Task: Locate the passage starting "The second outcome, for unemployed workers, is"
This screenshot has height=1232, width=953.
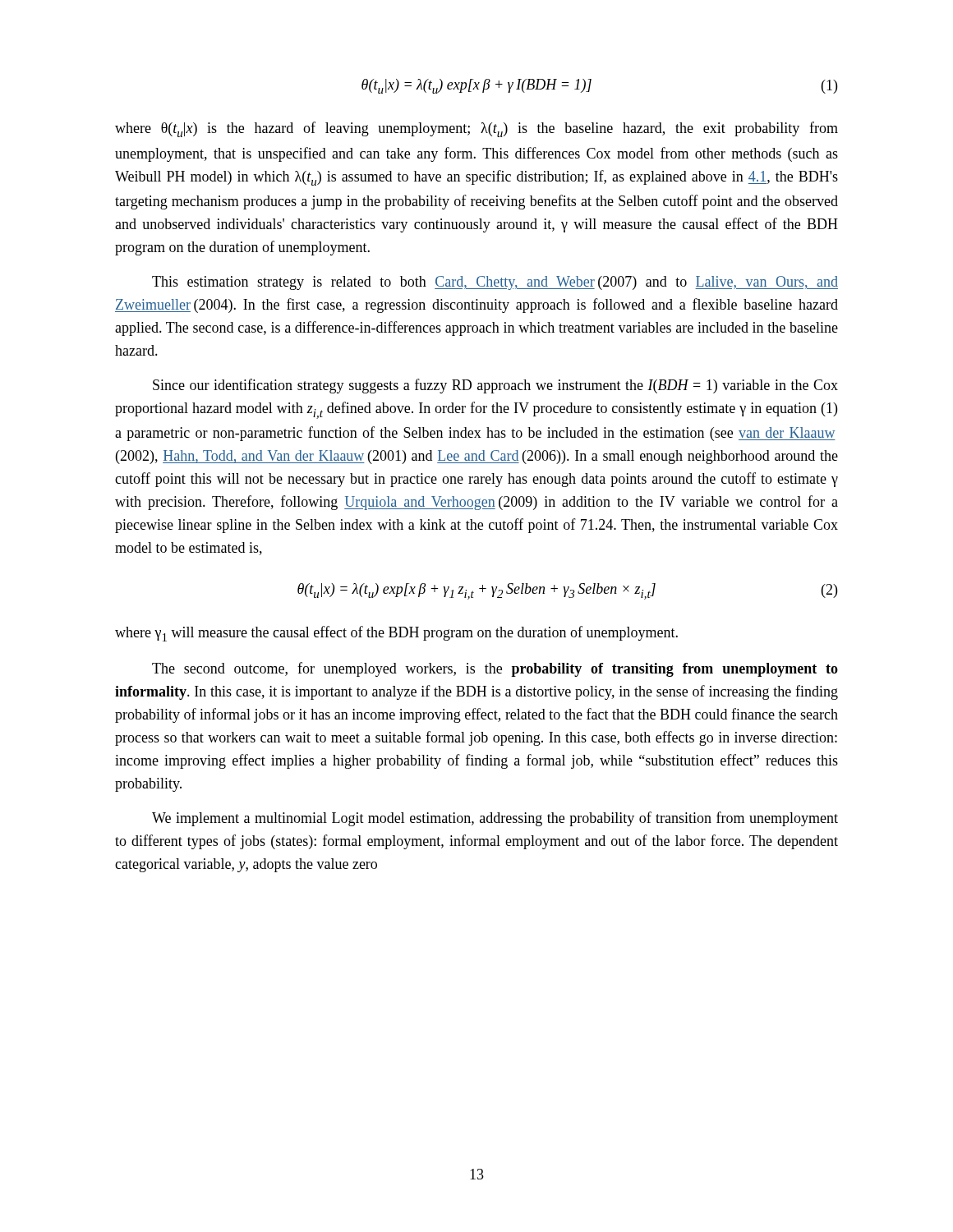Action: 476,727
